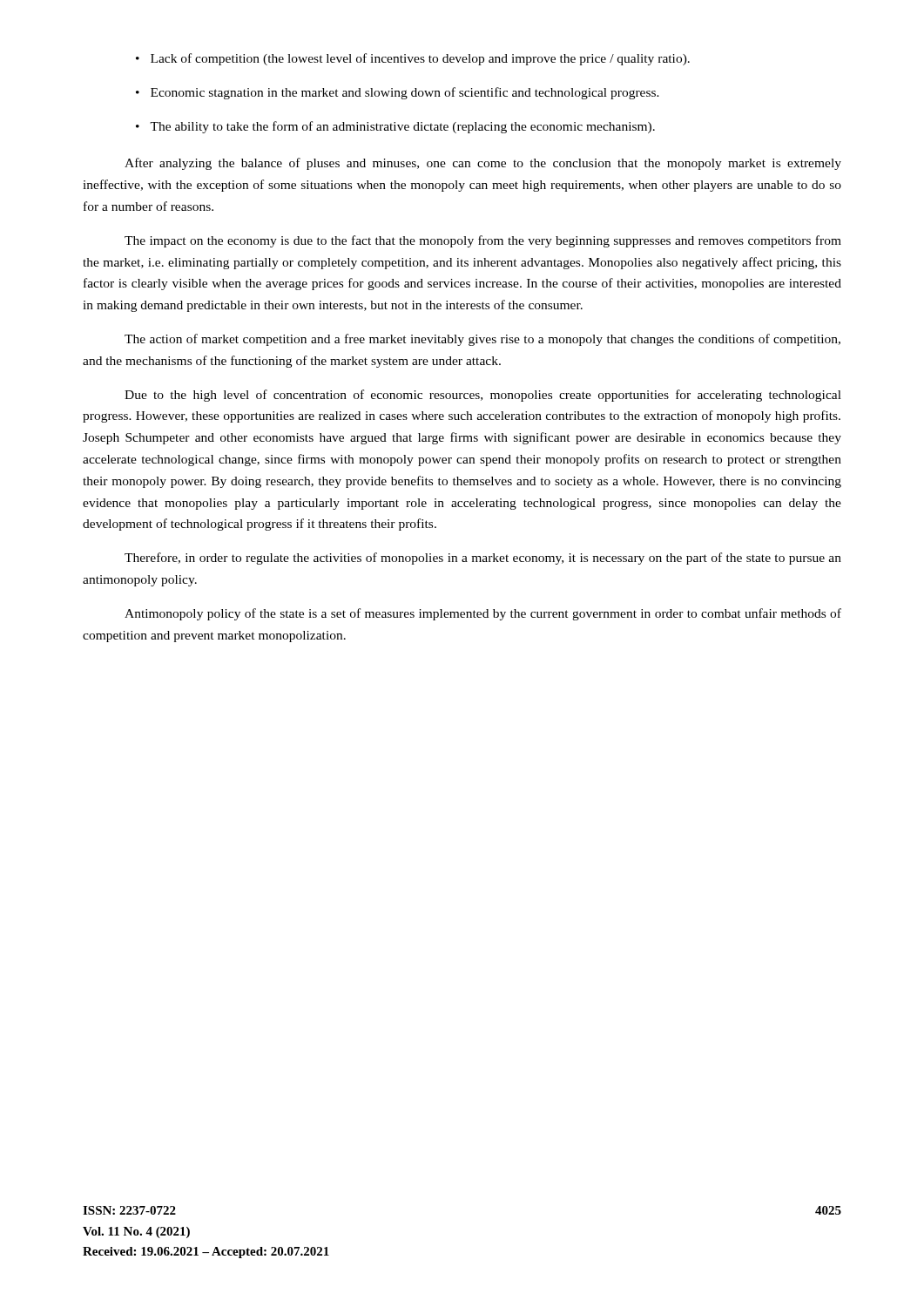
Task: Point to the text block starting "Therefore, in order to regulate"
Action: [462, 568]
